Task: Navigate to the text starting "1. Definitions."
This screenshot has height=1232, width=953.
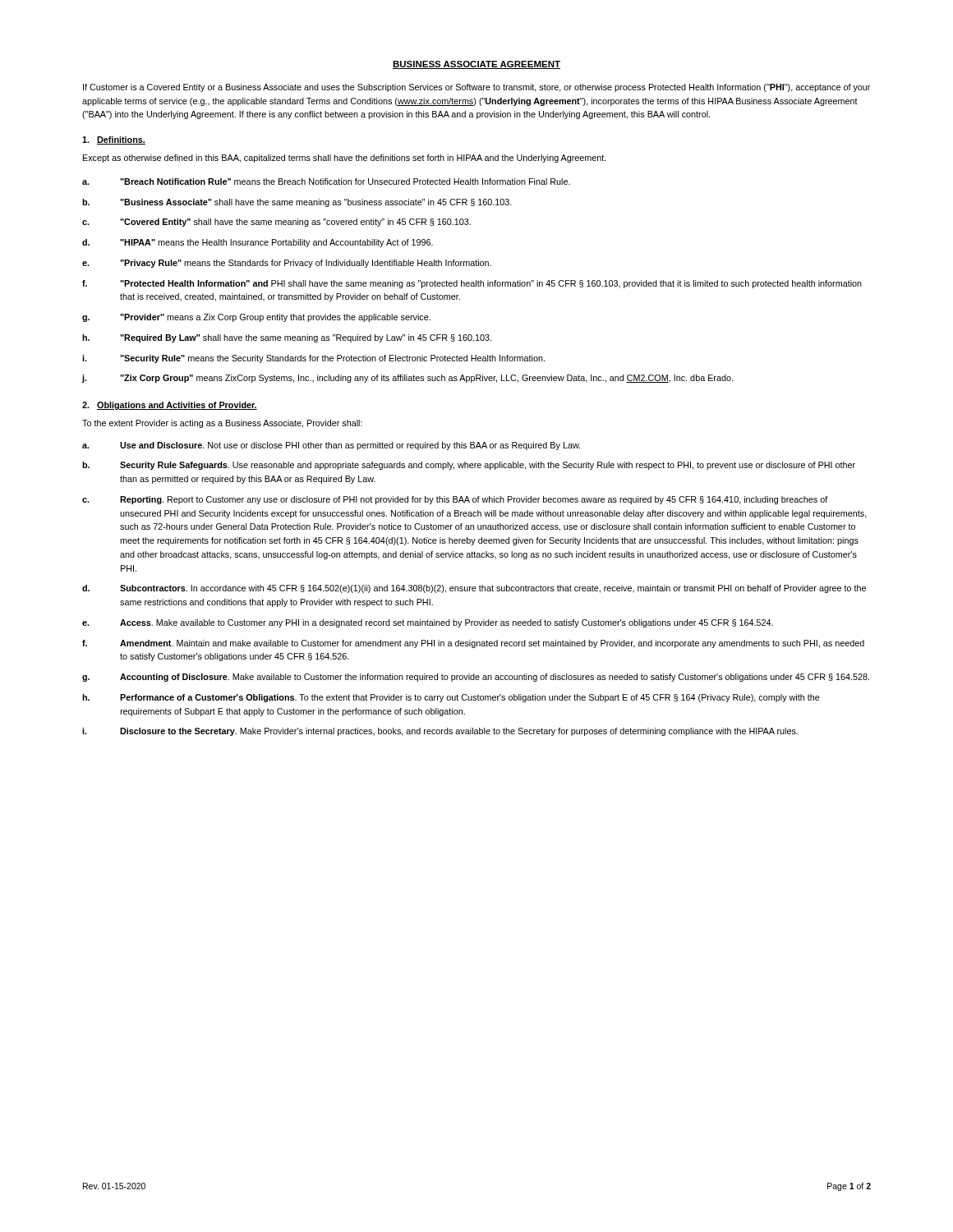Action: pyautogui.click(x=114, y=140)
